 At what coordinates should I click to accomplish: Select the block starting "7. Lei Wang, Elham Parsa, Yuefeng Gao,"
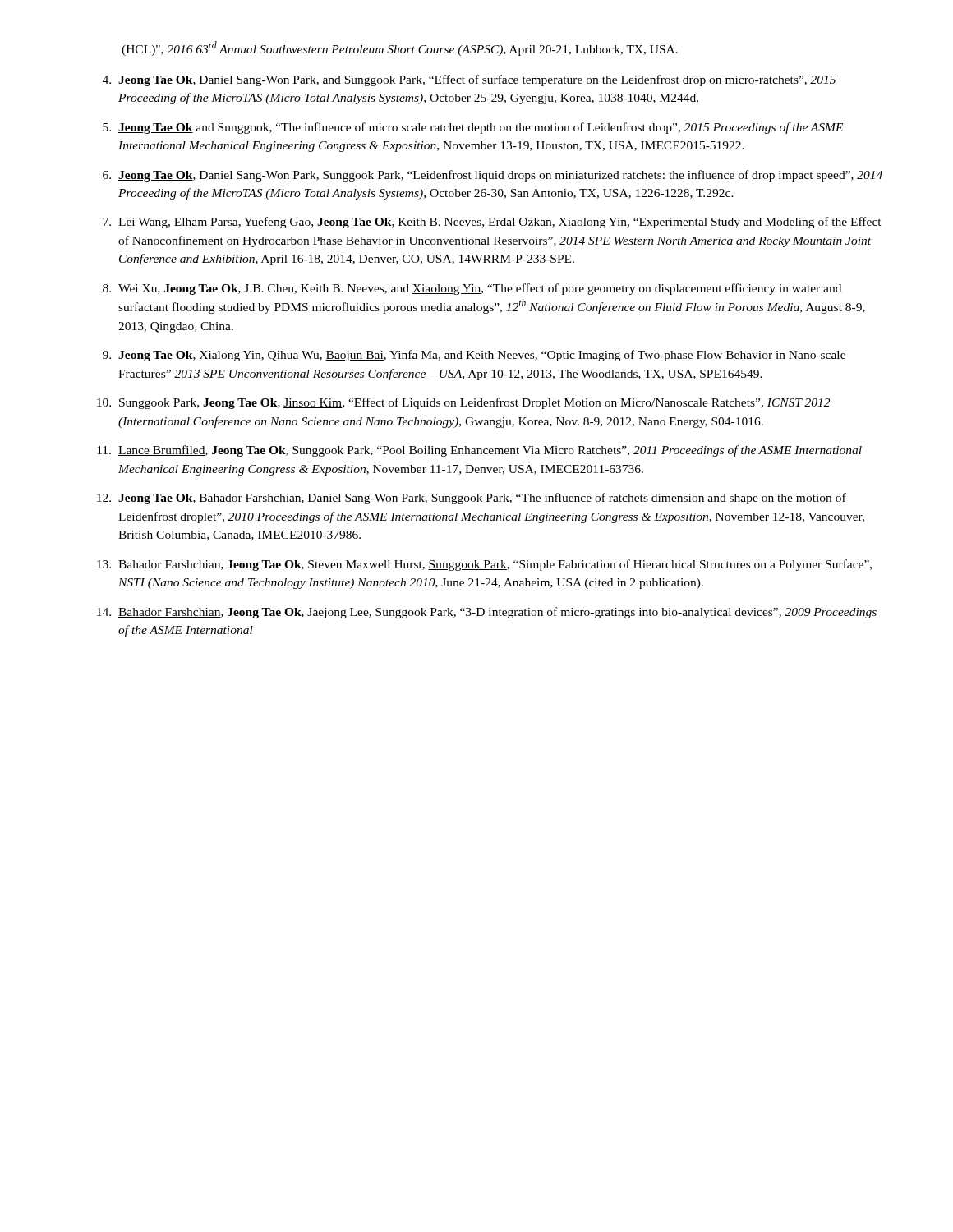485,241
